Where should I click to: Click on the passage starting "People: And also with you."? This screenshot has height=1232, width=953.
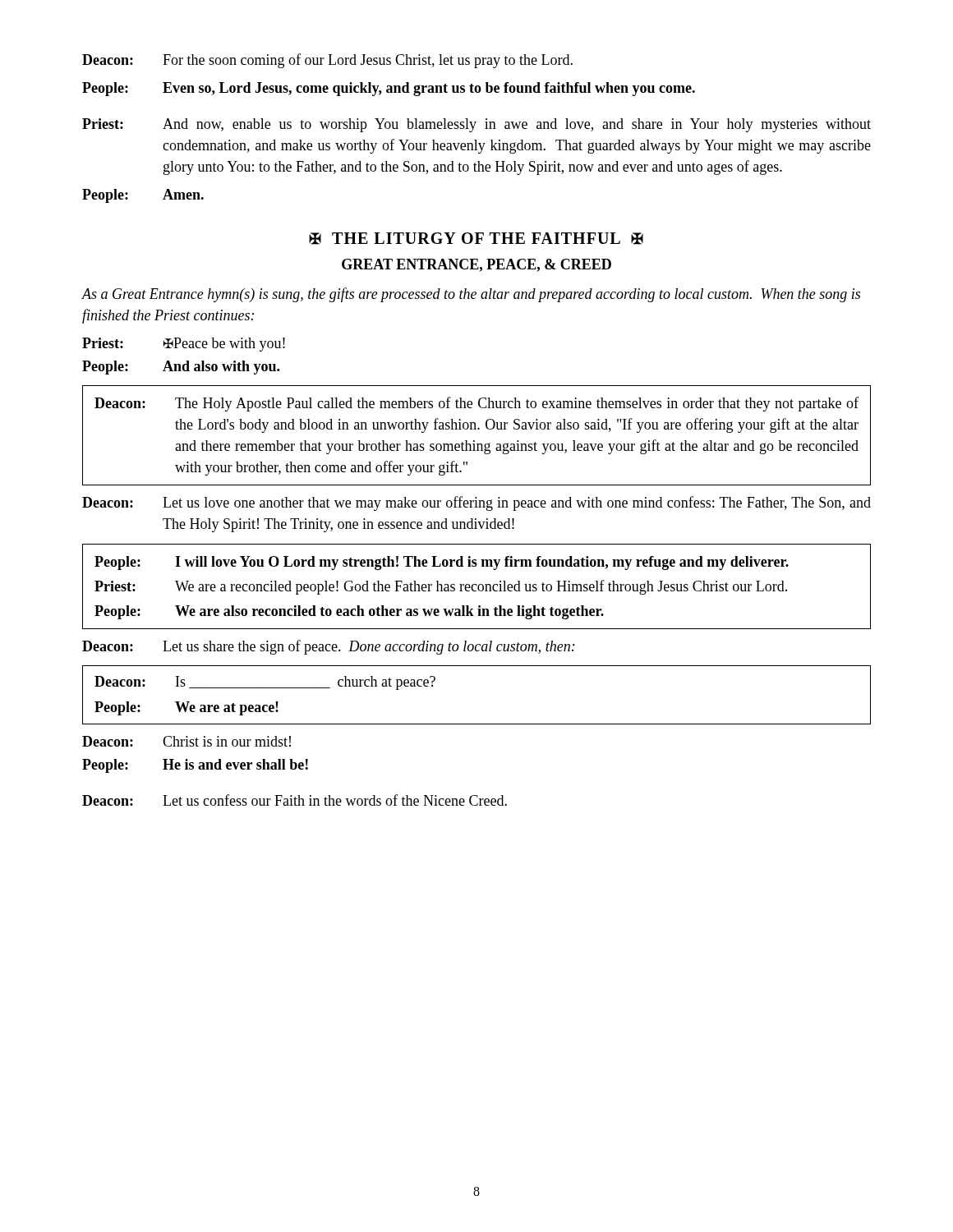[181, 368]
